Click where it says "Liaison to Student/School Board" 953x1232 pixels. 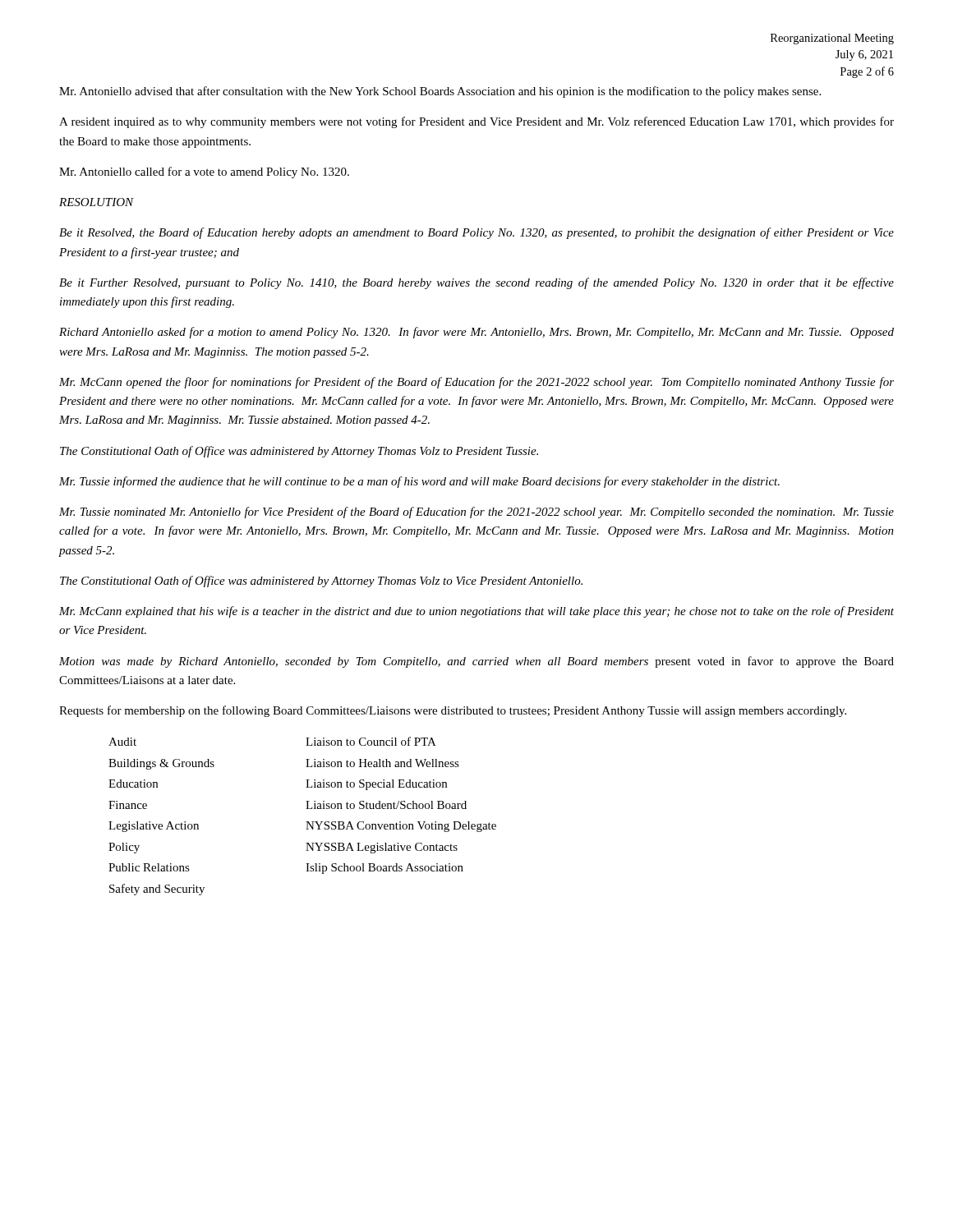[x=386, y=805]
